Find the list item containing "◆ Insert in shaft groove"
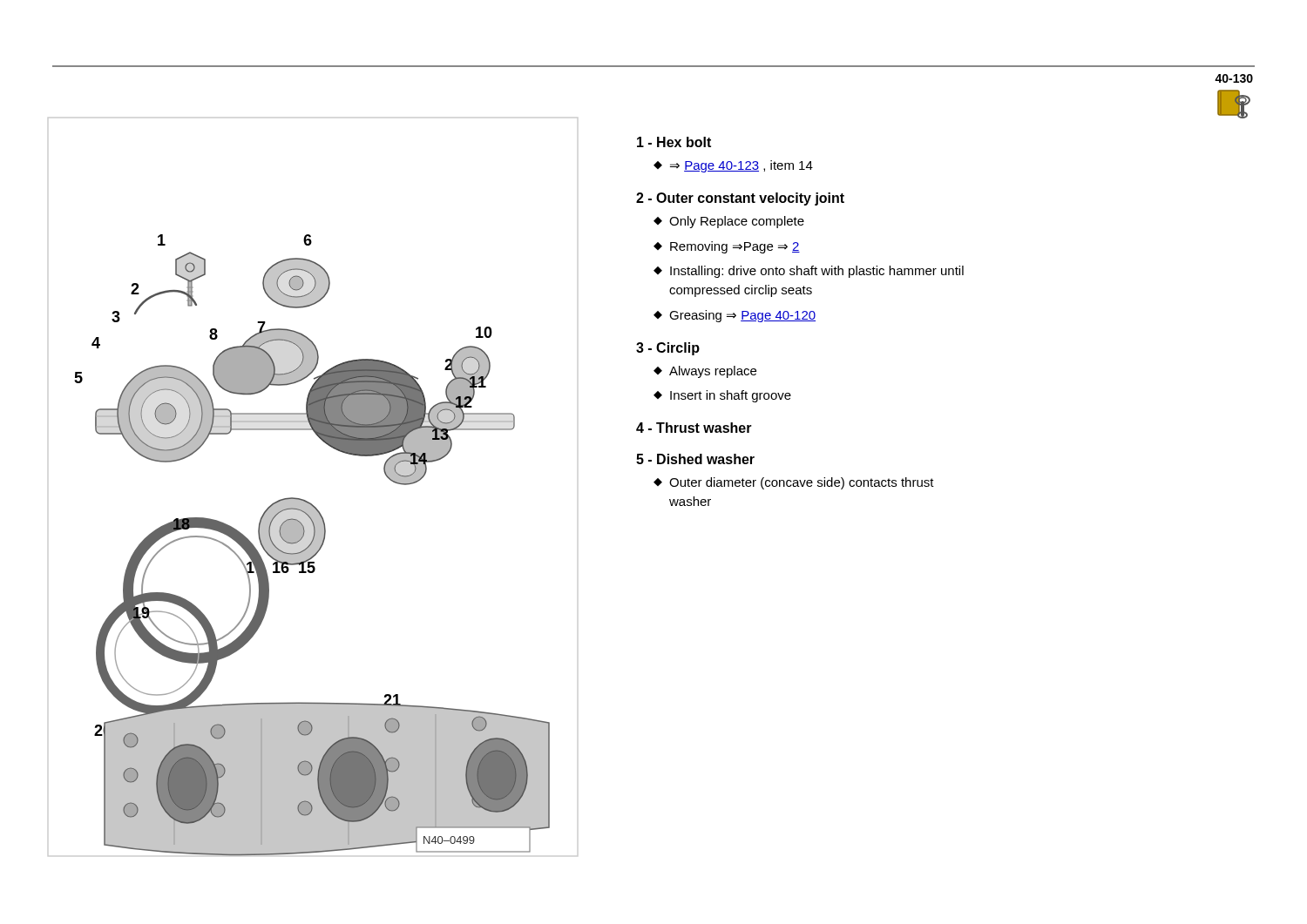The image size is (1307, 924). [722, 396]
